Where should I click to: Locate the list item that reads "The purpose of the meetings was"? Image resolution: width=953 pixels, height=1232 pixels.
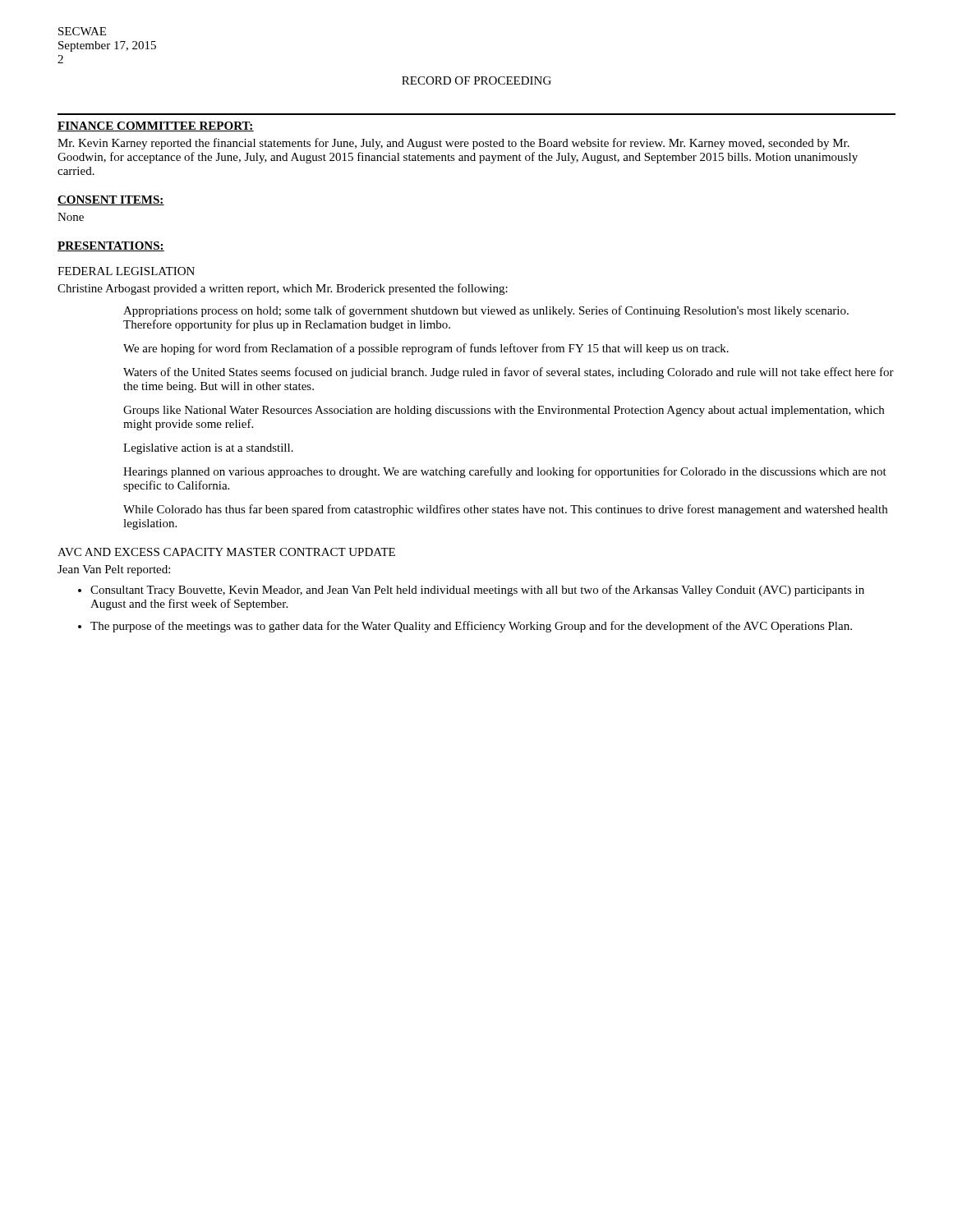click(x=471, y=626)
